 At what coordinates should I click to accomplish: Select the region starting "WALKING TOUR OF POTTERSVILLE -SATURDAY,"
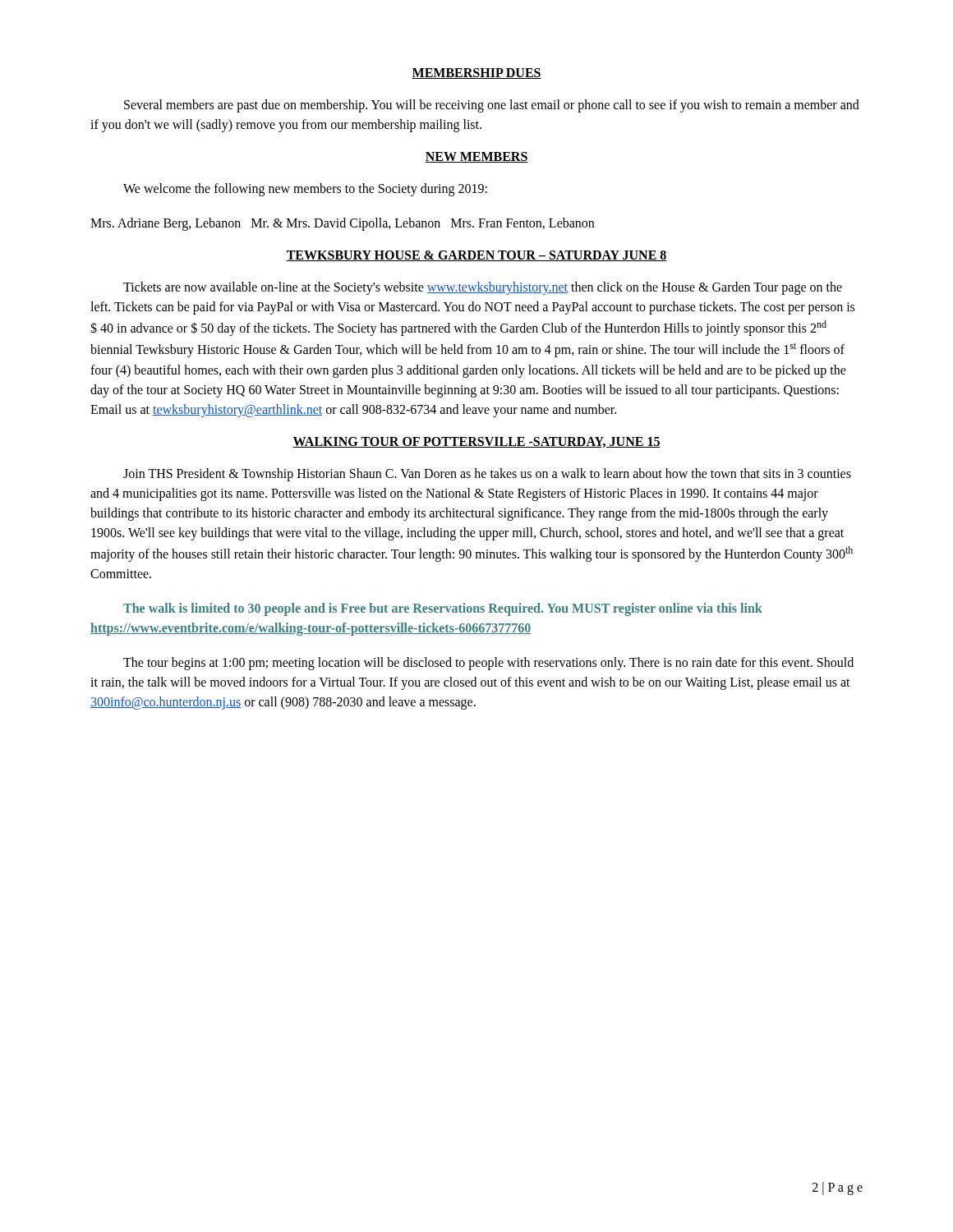[476, 441]
